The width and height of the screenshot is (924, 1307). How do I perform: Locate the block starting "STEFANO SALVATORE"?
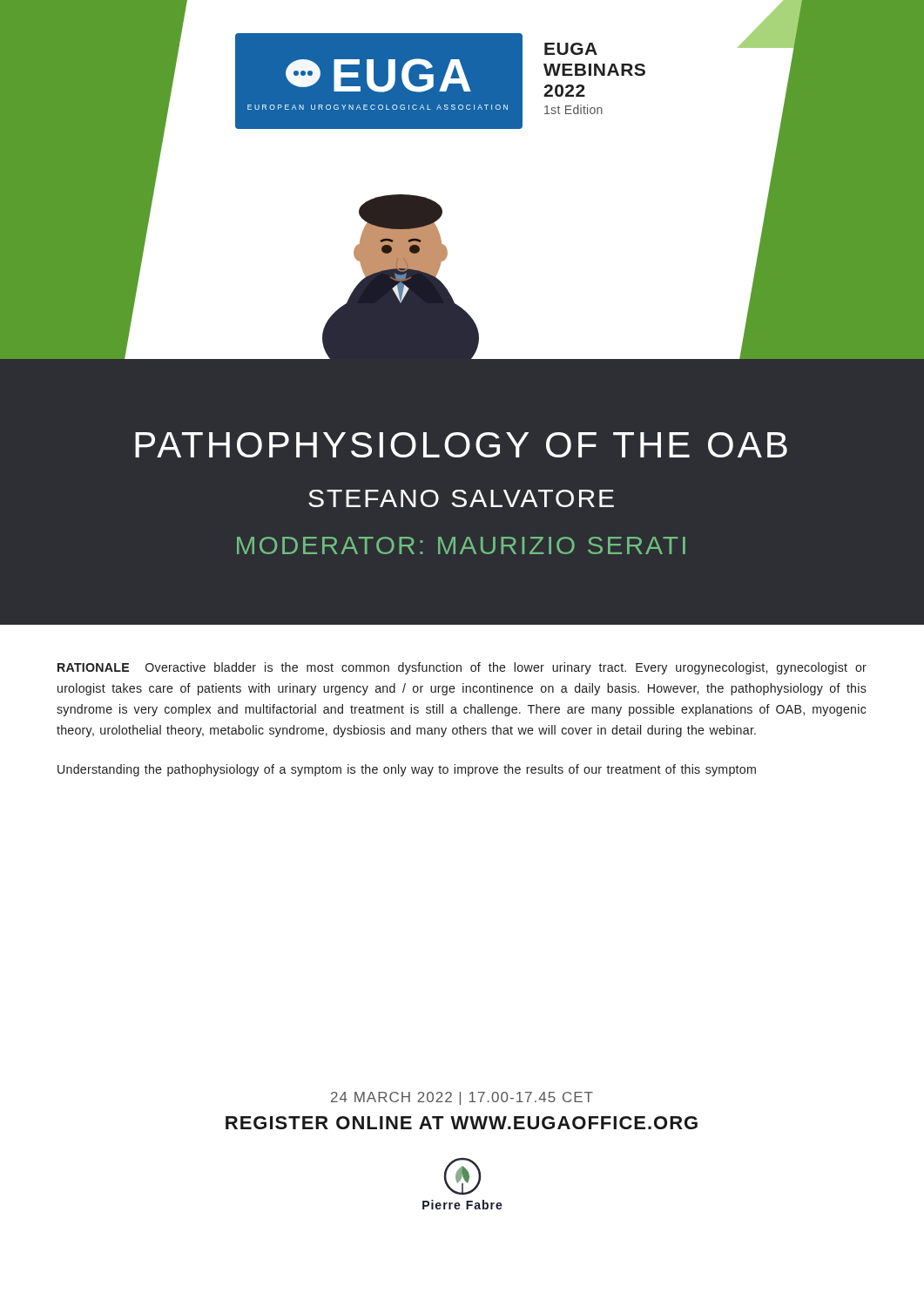(x=462, y=498)
